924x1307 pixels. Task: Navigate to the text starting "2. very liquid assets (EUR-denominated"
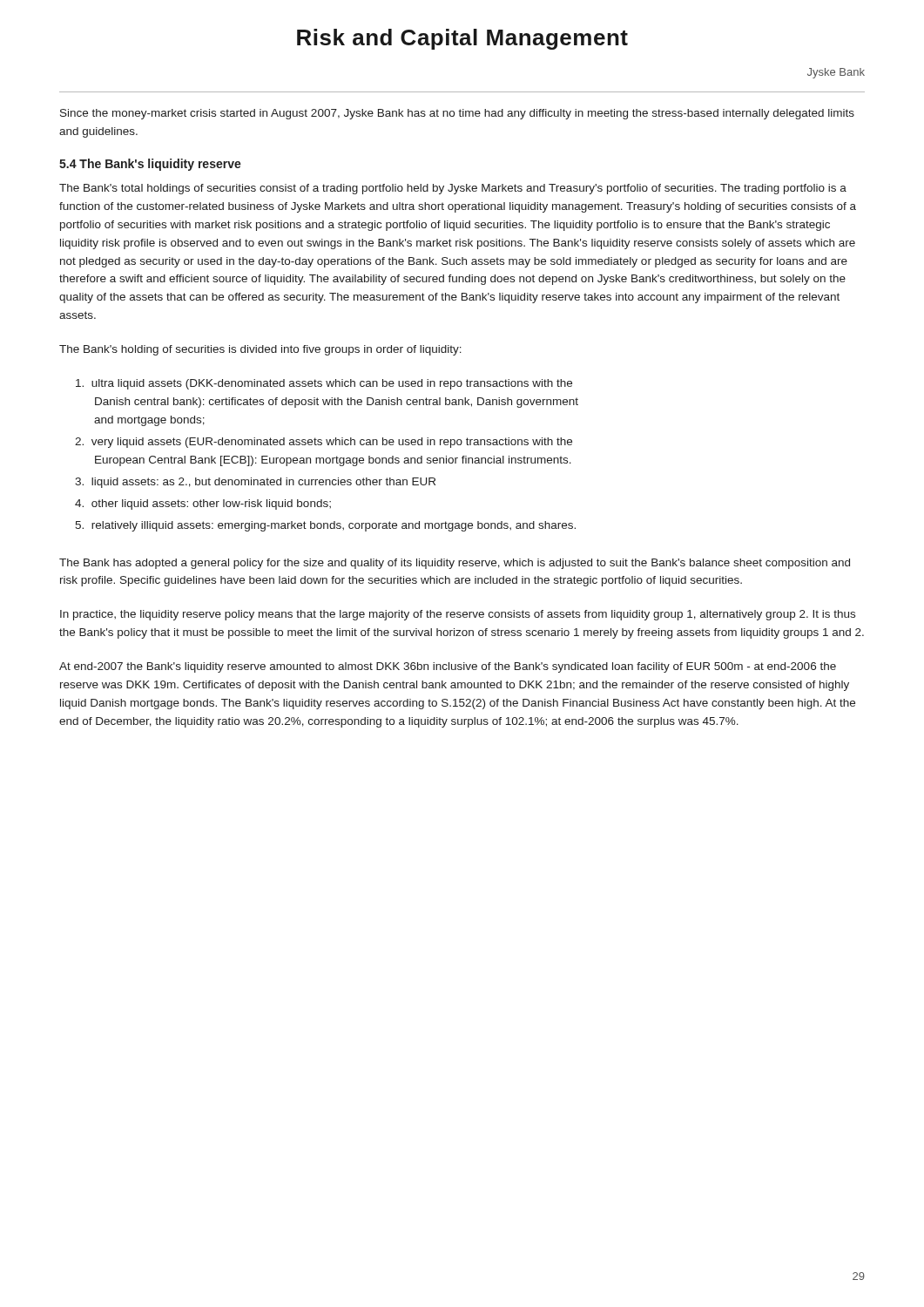pos(324,452)
